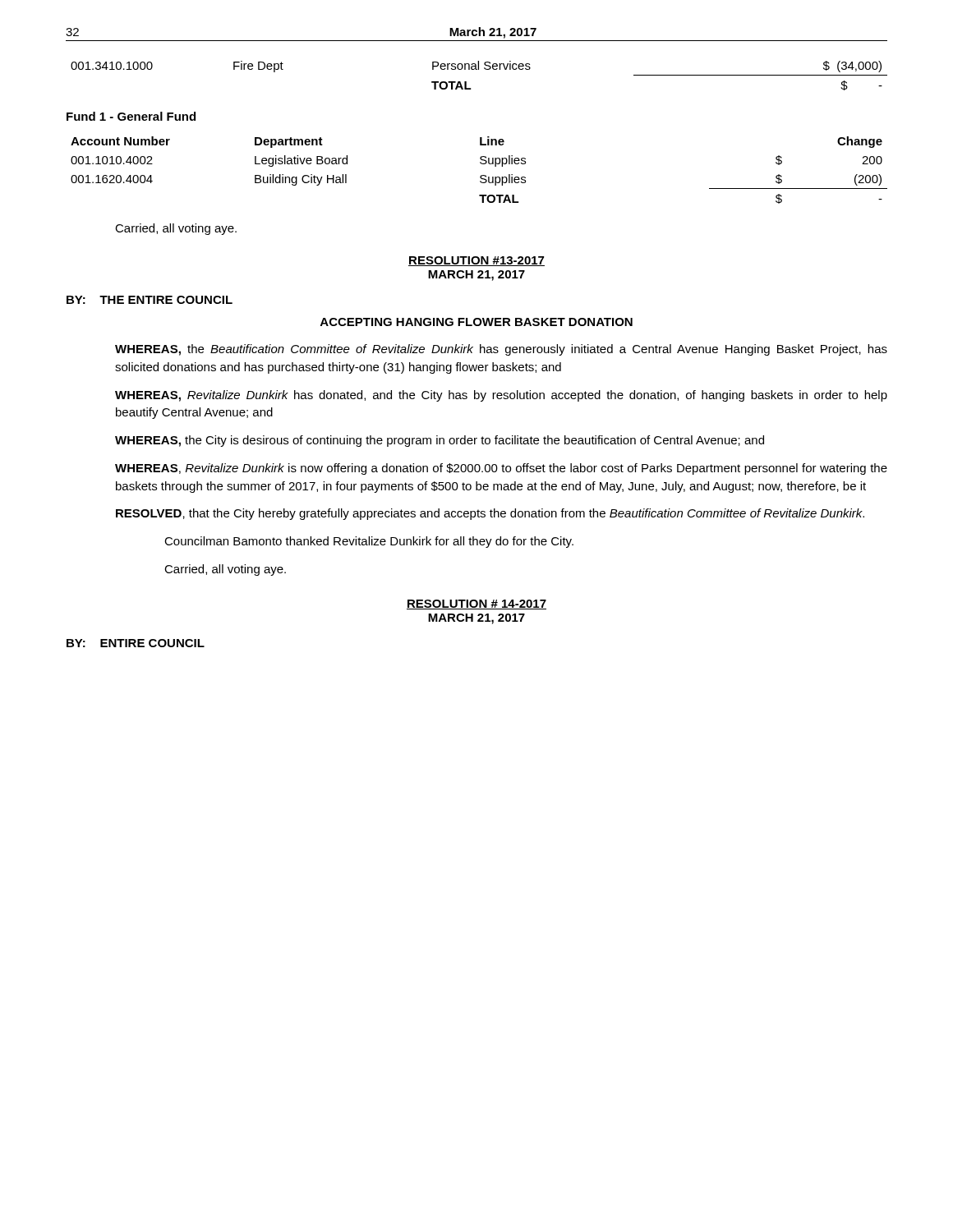Viewport: 953px width, 1232px height.
Task: Locate the title with the text "RESOLUTION #13-2017 MARCH 21,"
Action: point(476,267)
